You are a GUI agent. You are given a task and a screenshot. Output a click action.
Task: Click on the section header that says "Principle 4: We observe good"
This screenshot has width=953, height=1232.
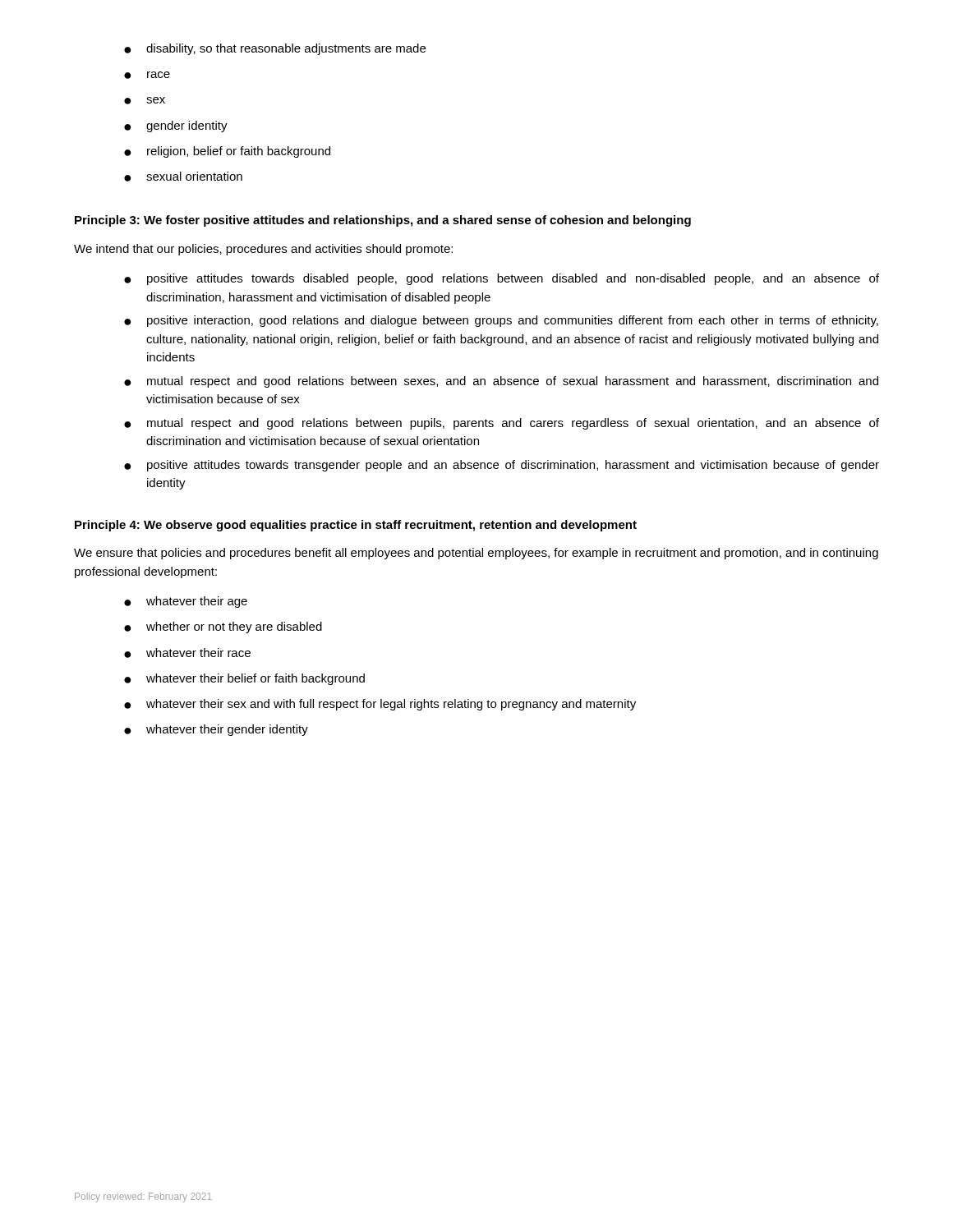click(355, 524)
